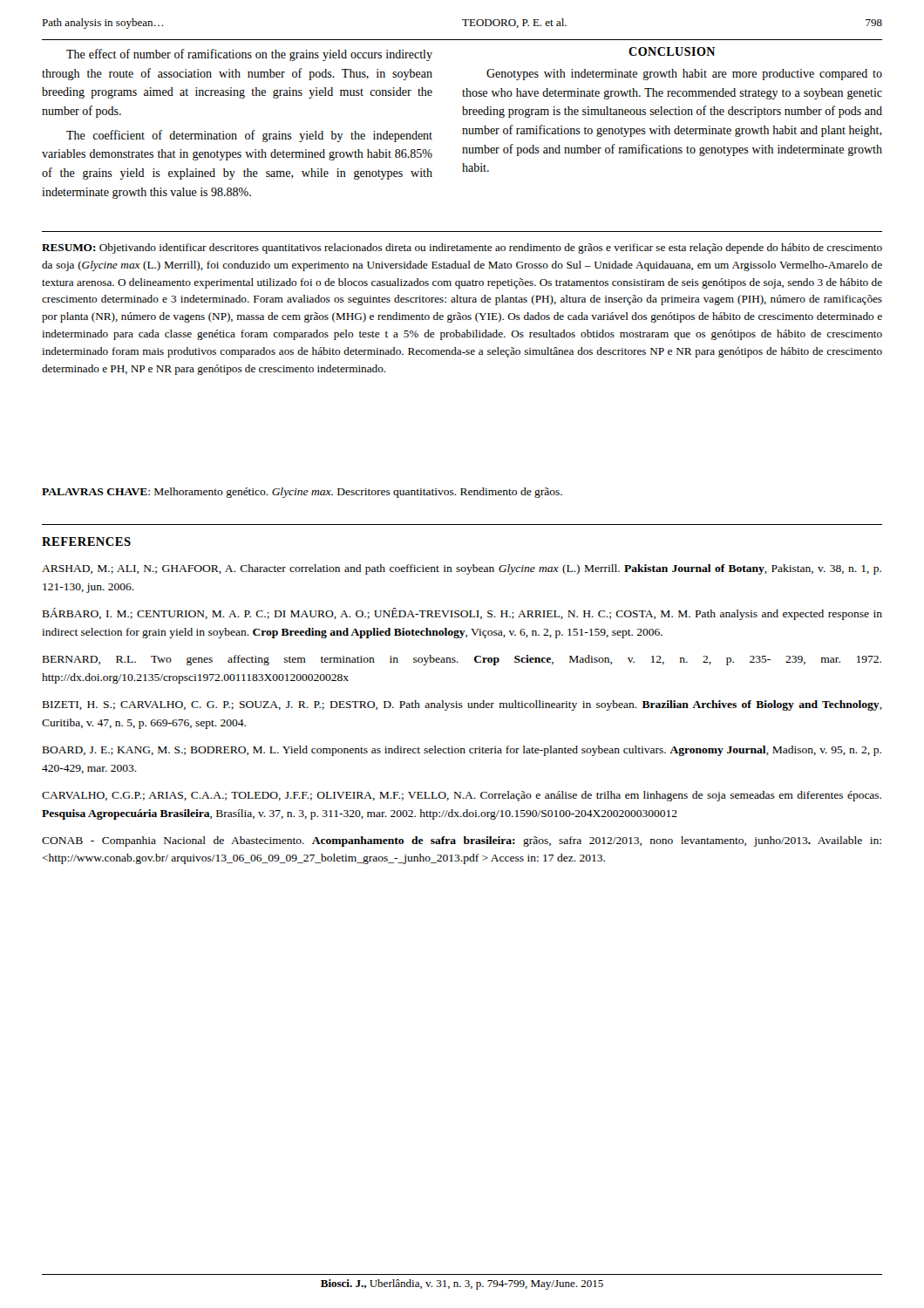Find the block on this page that starts "CARVALHO, C.G.P.; ARIAS, C.A.A.; TOLEDO, J.F.F.; OLIVEIRA,"

click(462, 804)
